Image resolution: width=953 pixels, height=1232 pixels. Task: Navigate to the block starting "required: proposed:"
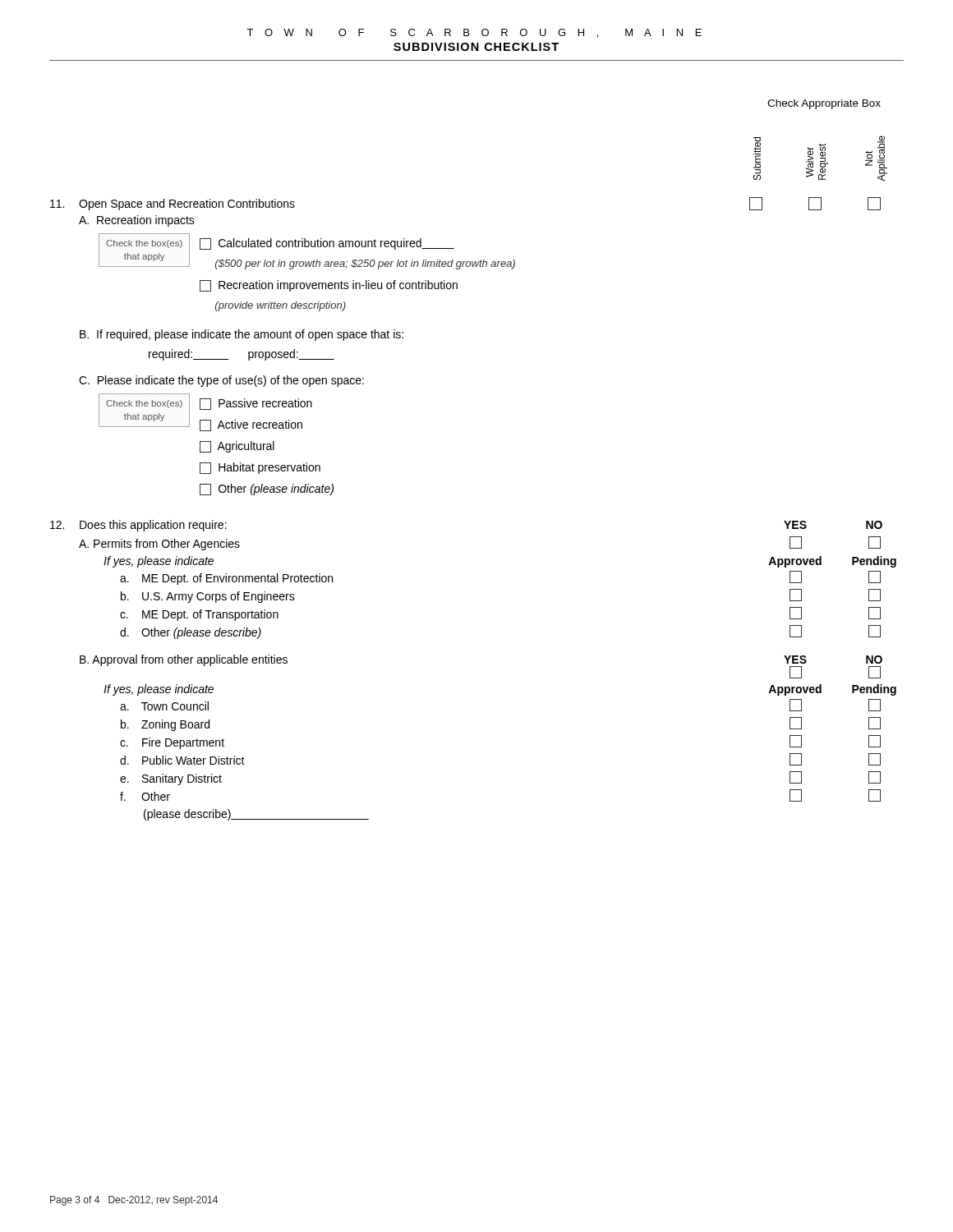241,354
